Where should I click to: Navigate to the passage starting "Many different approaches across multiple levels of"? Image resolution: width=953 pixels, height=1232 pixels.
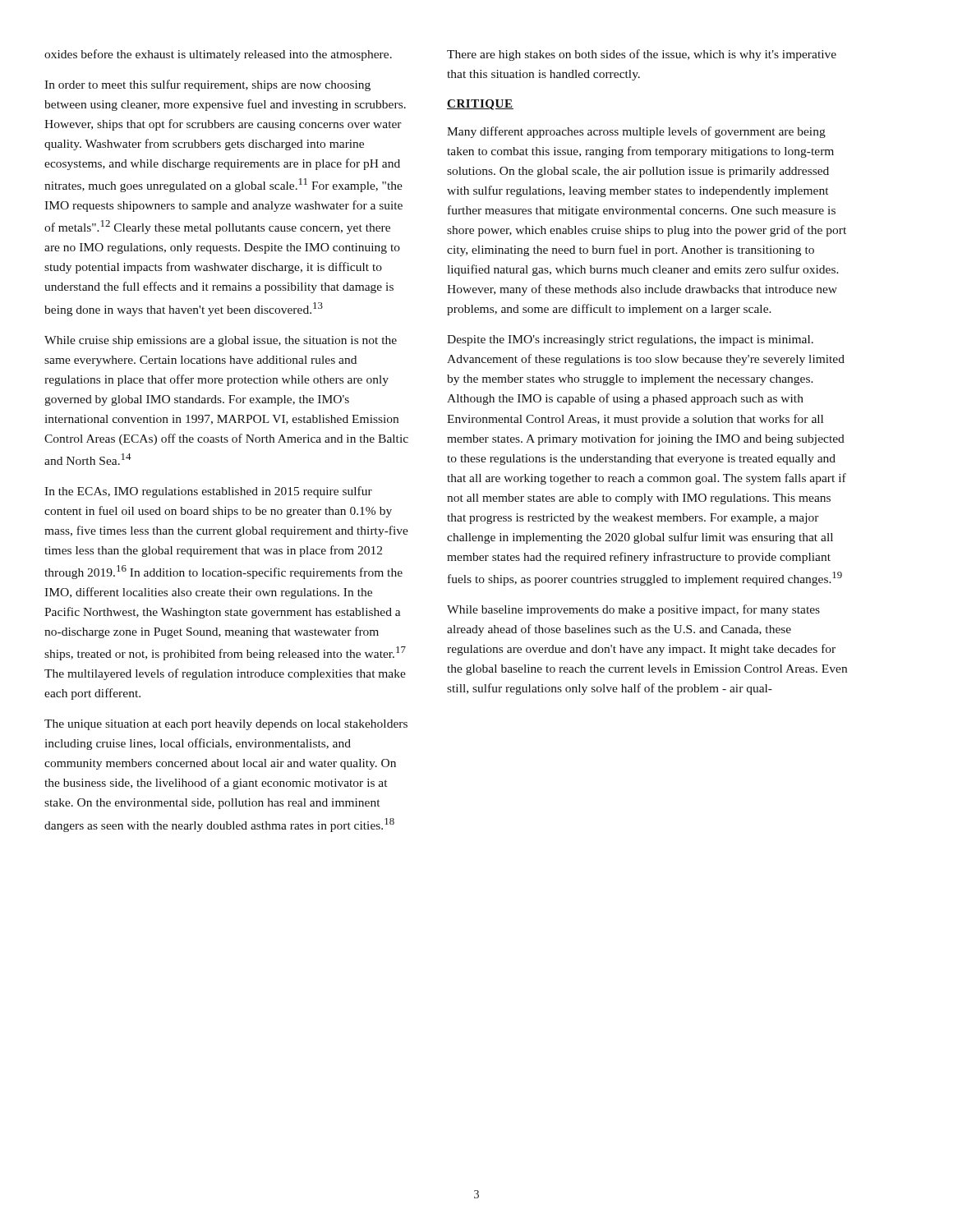648,220
